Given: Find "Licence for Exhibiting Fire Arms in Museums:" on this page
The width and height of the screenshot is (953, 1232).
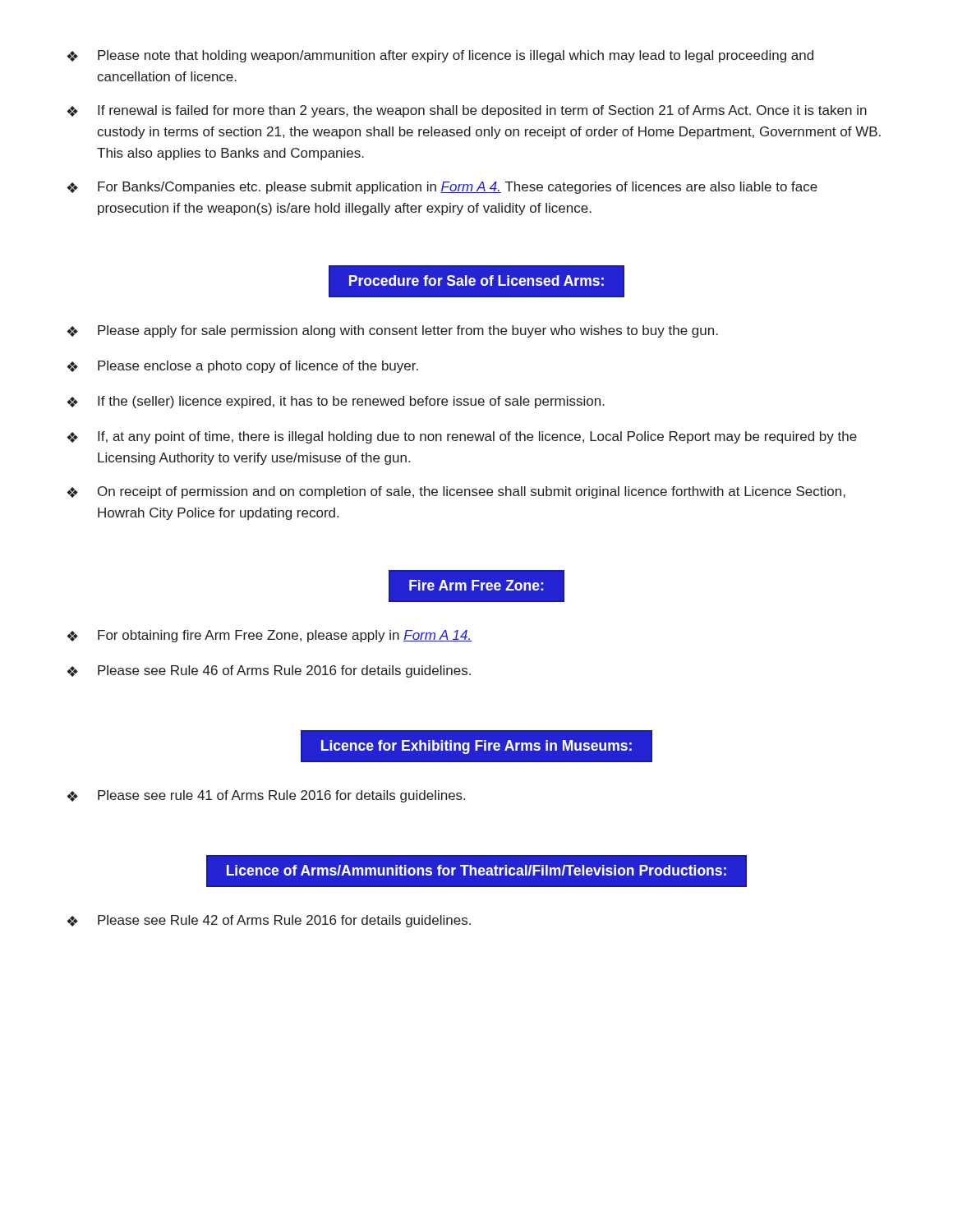Looking at the screenshot, I should (x=476, y=746).
